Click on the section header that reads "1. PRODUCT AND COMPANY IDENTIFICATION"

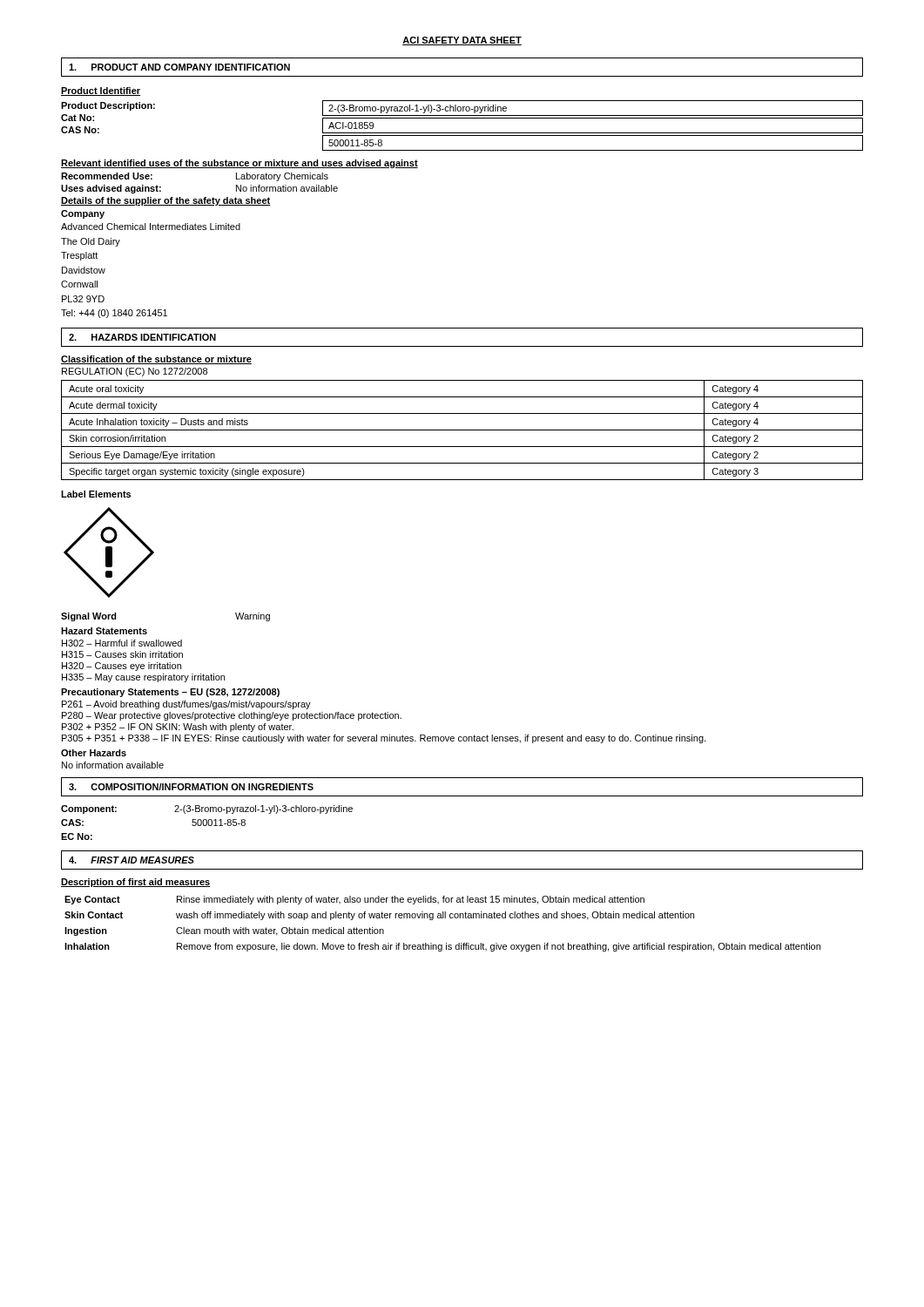180,67
